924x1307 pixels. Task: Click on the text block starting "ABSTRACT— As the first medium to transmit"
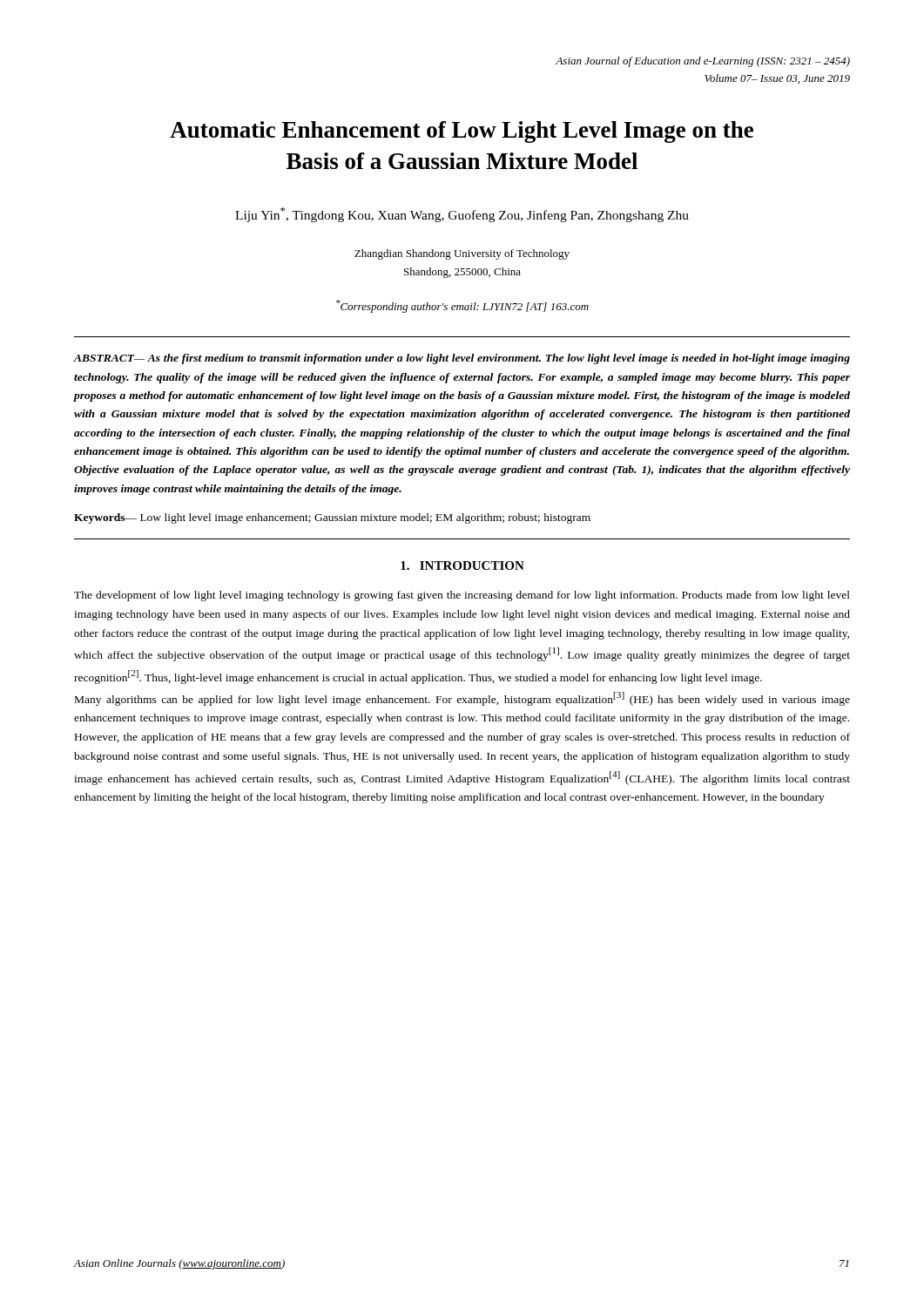[x=462, y=423]
